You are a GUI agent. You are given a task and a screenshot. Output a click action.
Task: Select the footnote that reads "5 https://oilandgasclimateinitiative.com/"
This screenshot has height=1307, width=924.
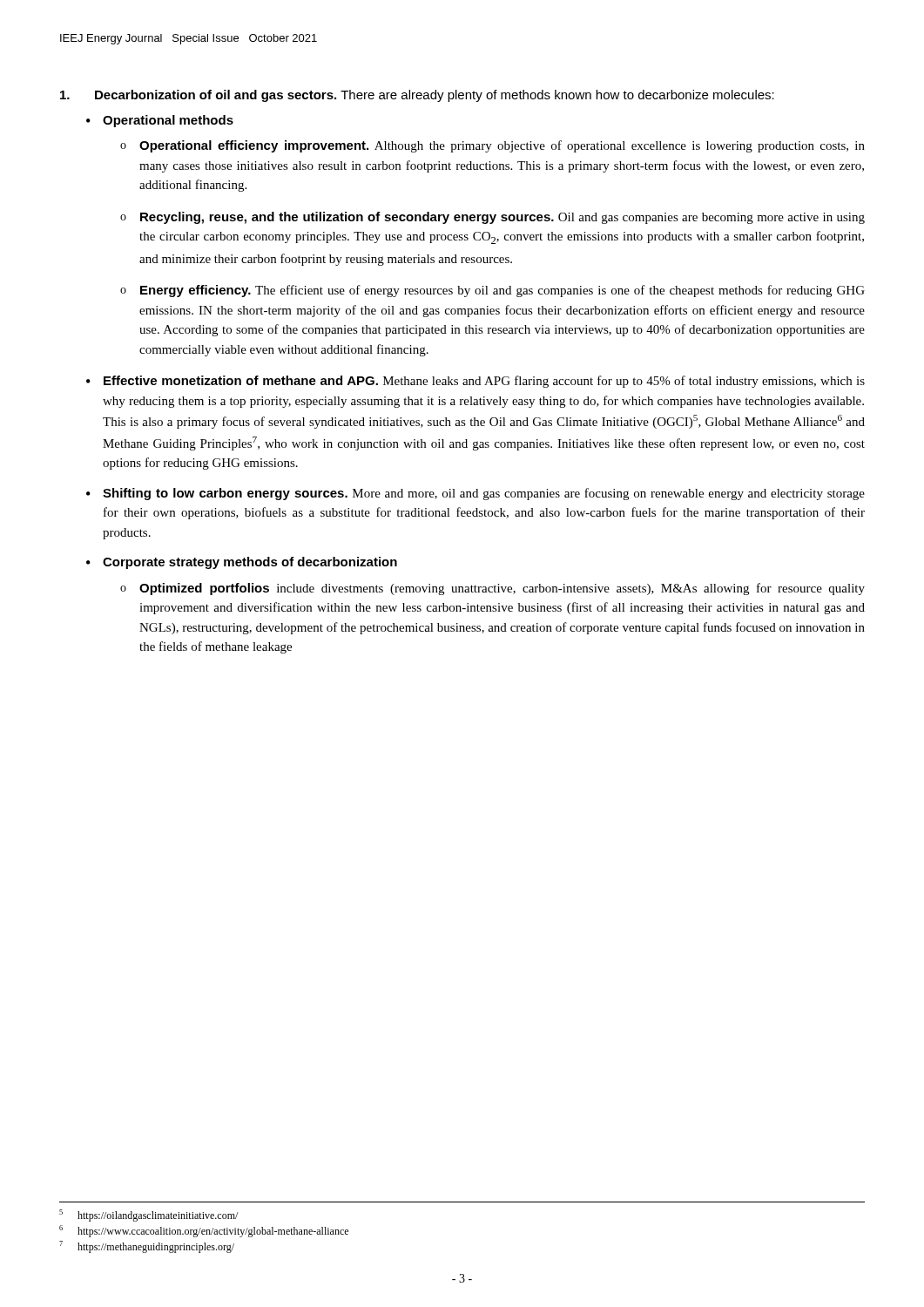(x=149, y=1216)
